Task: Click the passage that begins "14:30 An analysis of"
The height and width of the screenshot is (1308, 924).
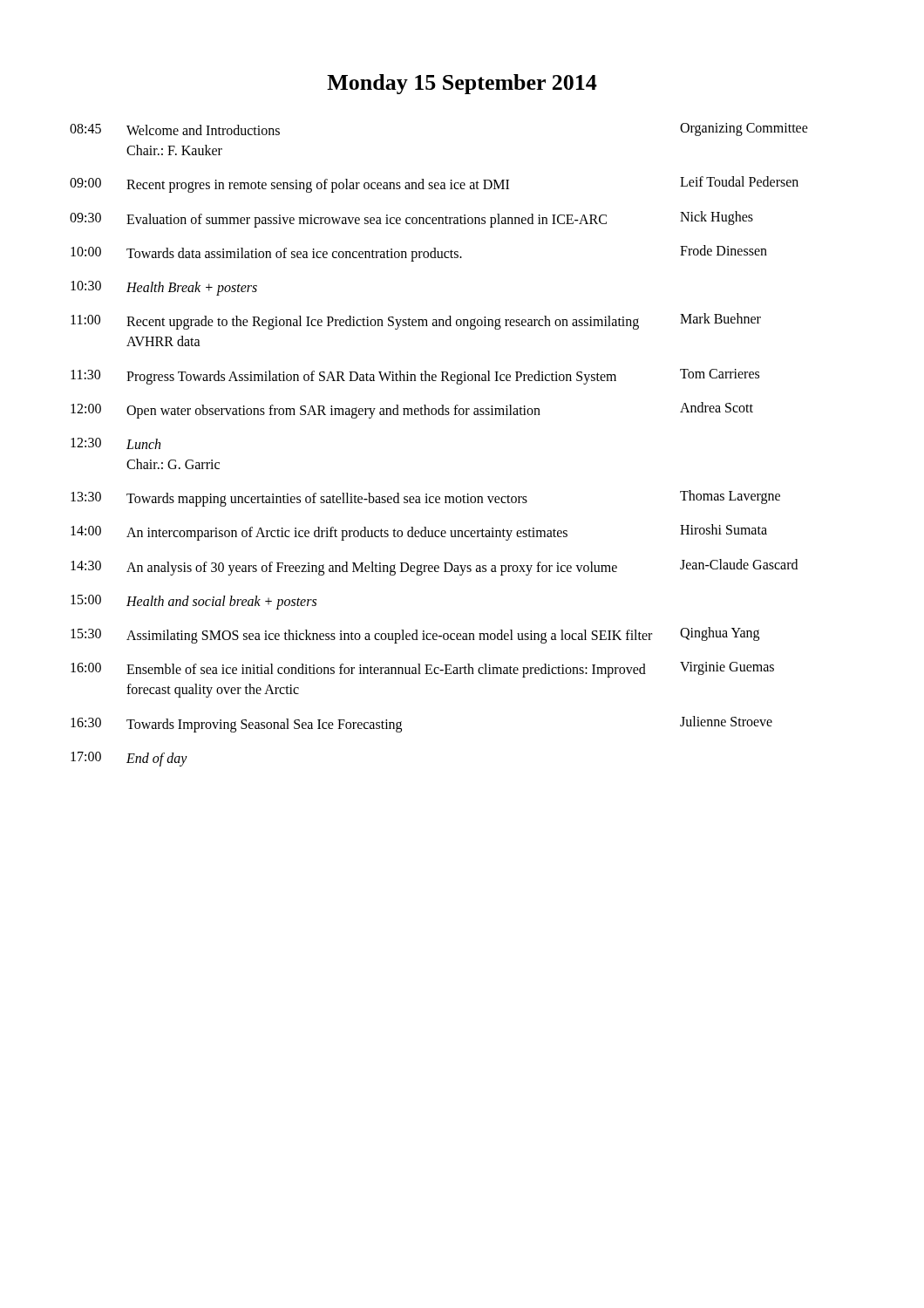Action: coord(462,567)
